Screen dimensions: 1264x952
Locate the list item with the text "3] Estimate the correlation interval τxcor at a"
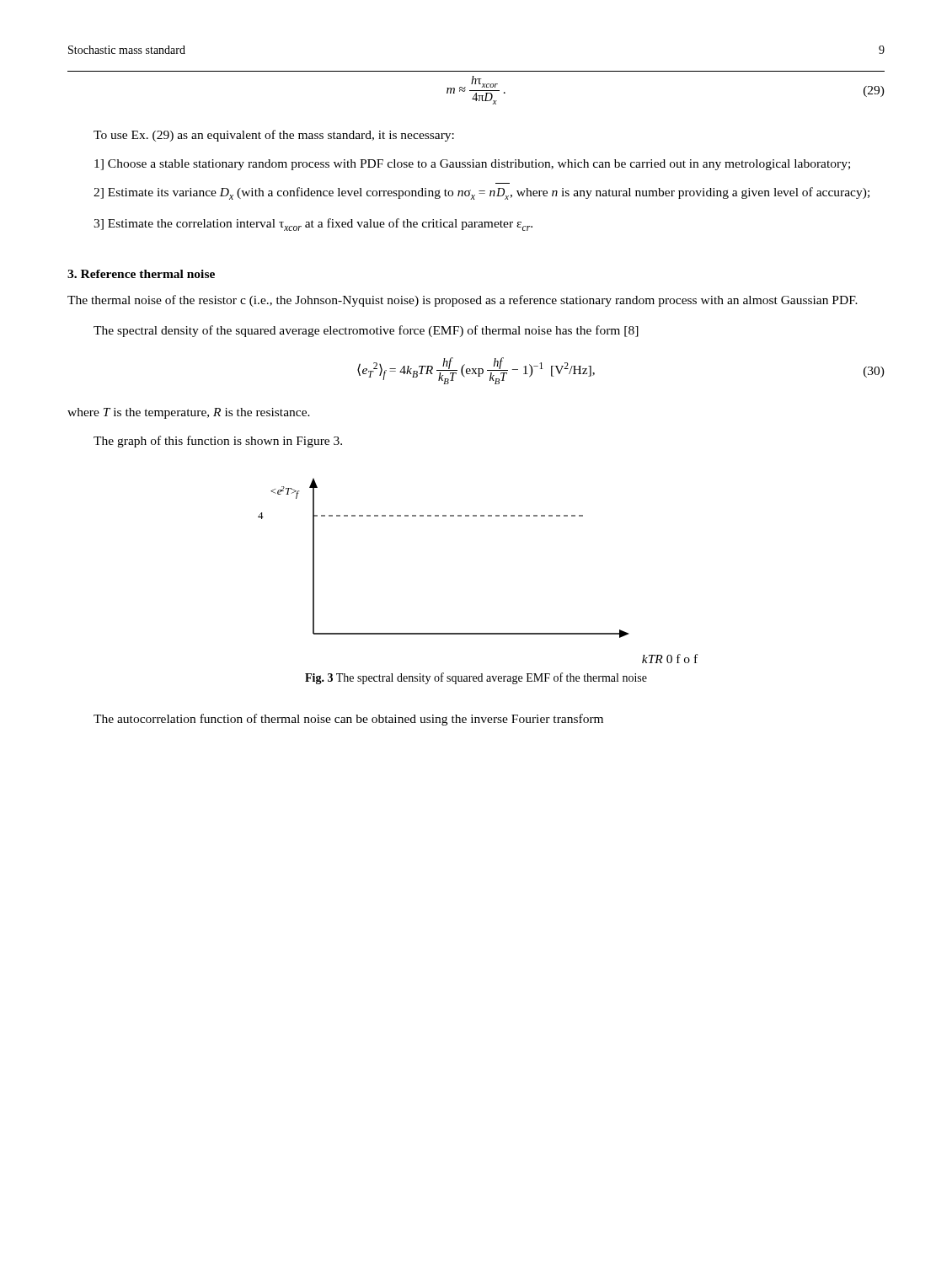point(489,225)
